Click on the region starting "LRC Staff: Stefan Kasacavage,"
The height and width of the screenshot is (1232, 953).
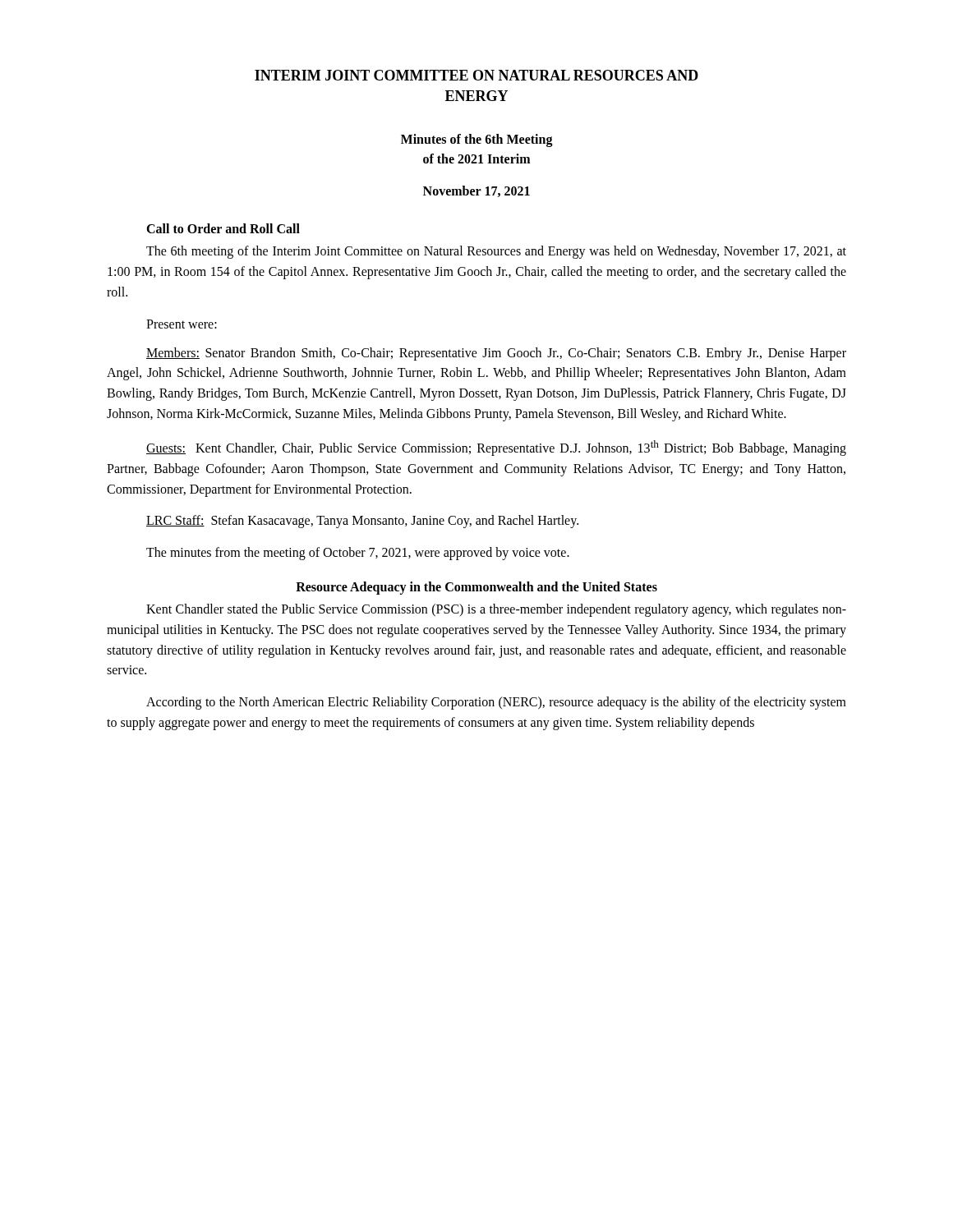point(363,521)
